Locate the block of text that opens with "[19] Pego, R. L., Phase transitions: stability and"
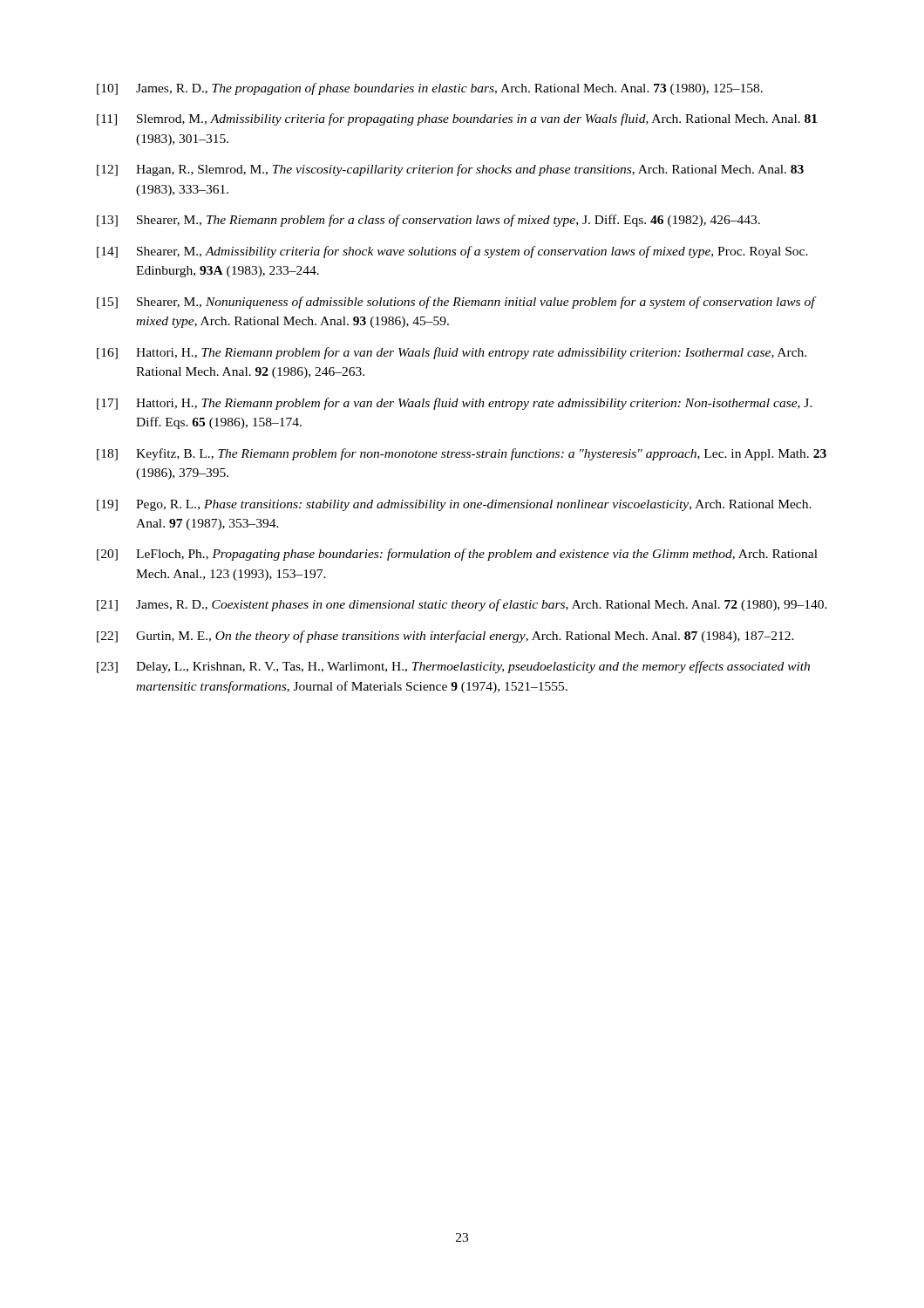The width and height of the screenshot is (924, 1308). (x=462, y=514)
